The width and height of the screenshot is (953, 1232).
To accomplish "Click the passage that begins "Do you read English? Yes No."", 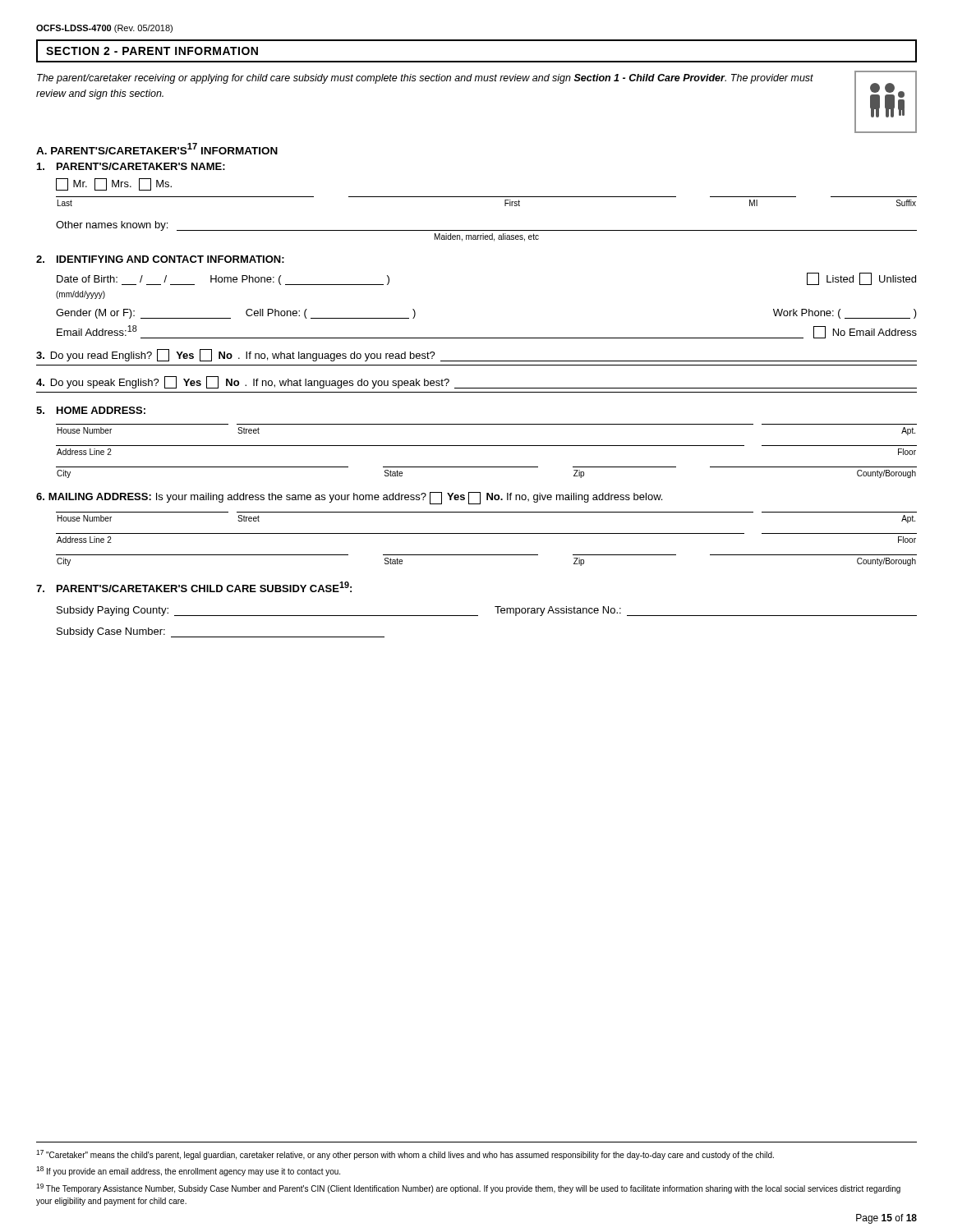I will (x=476, y=356).
